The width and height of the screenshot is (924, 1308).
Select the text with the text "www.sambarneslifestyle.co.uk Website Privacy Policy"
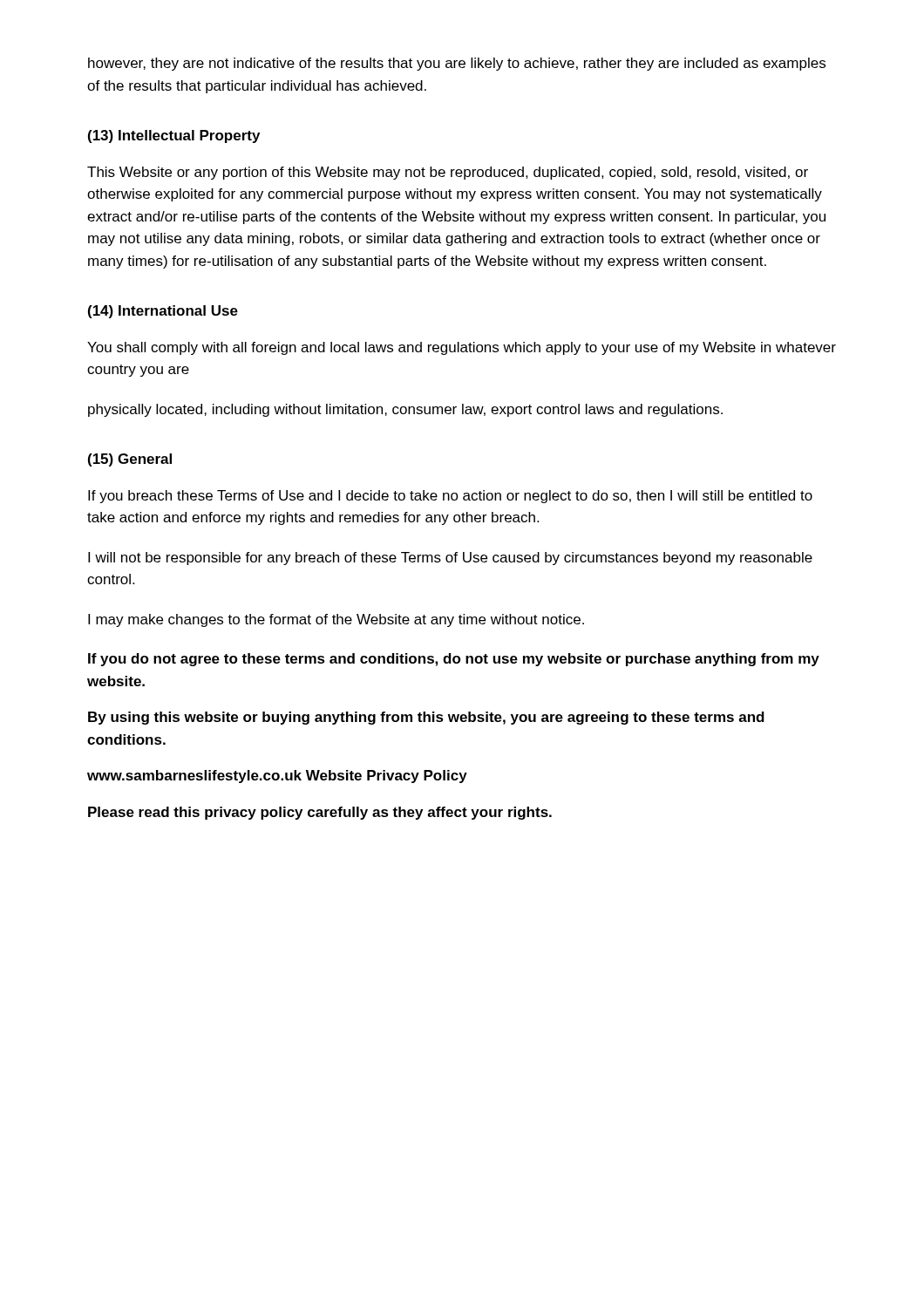(x=277, y=776)
